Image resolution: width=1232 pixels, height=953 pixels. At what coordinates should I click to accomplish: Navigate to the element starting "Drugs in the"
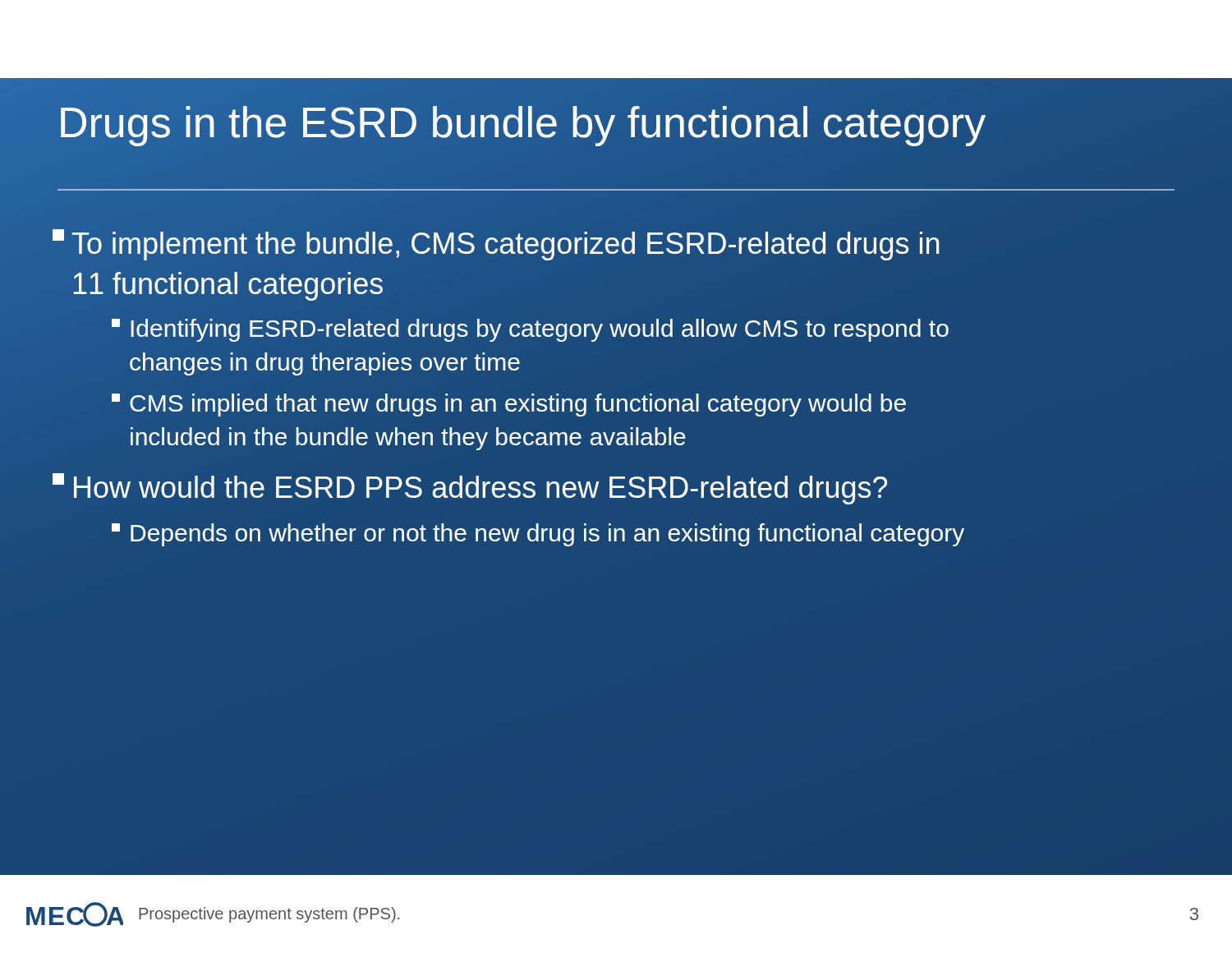(x=522, y=122)
